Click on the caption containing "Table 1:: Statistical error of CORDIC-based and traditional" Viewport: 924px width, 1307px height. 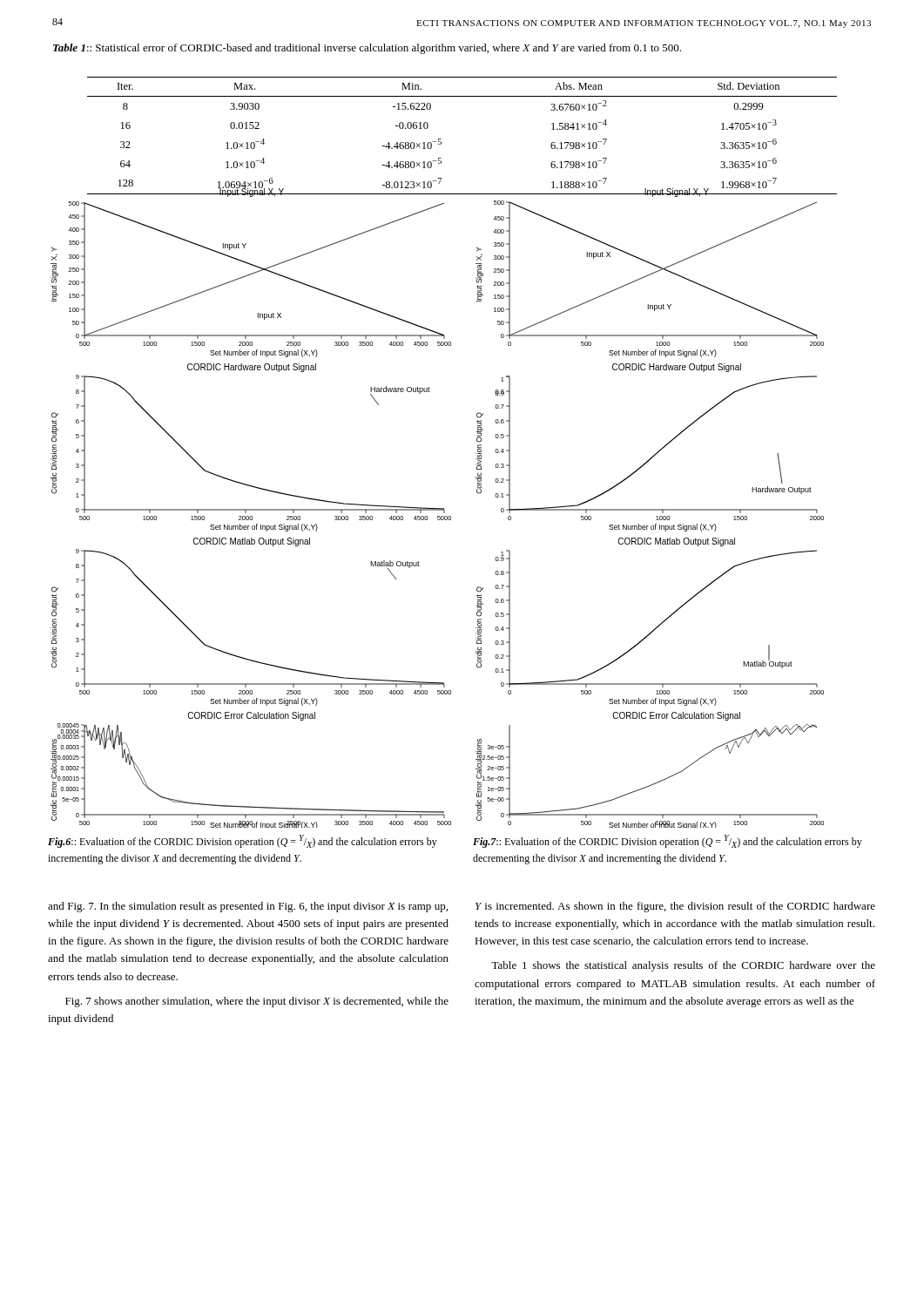tap(367, 47)
